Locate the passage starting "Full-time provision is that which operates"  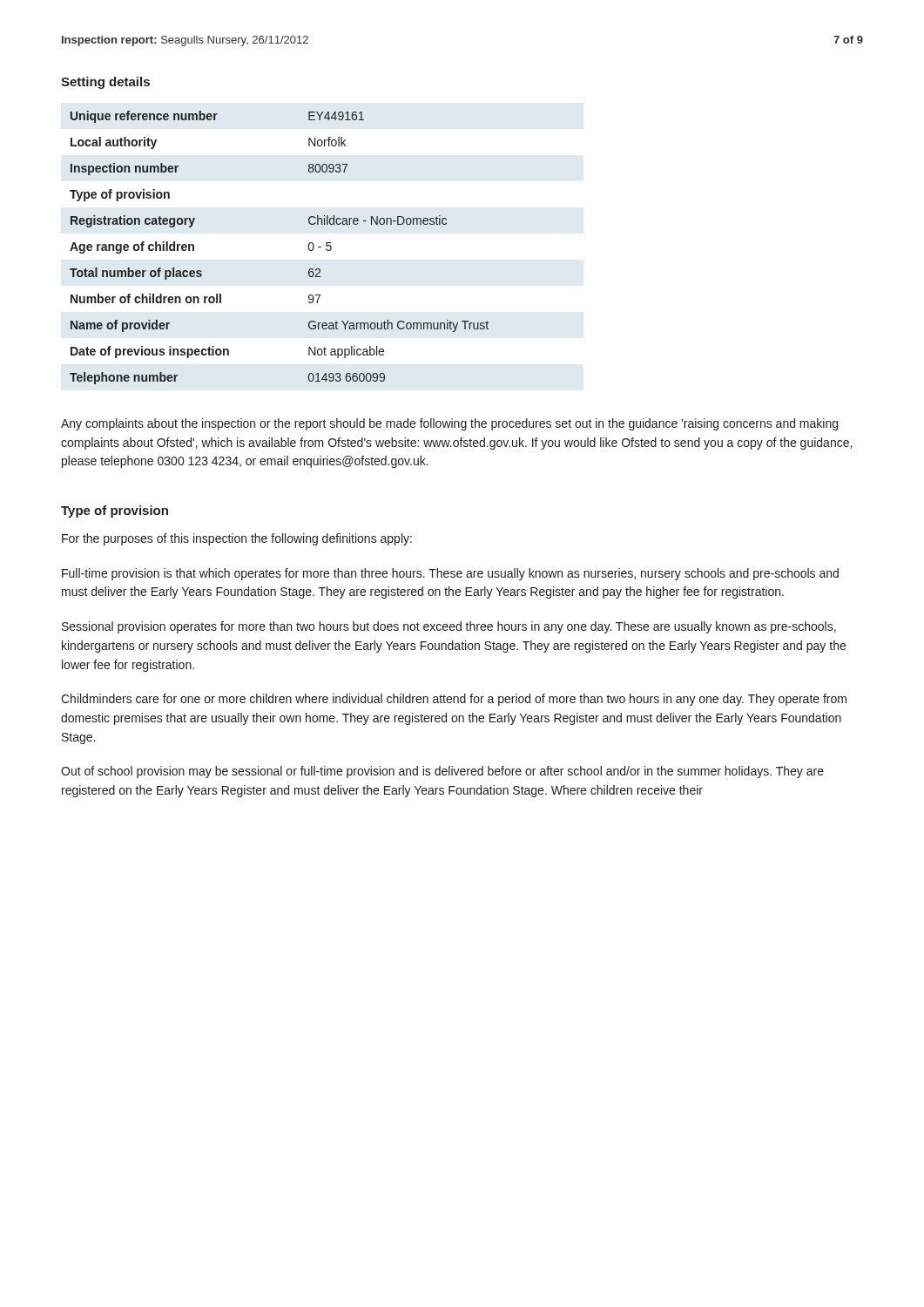[450, 583]
